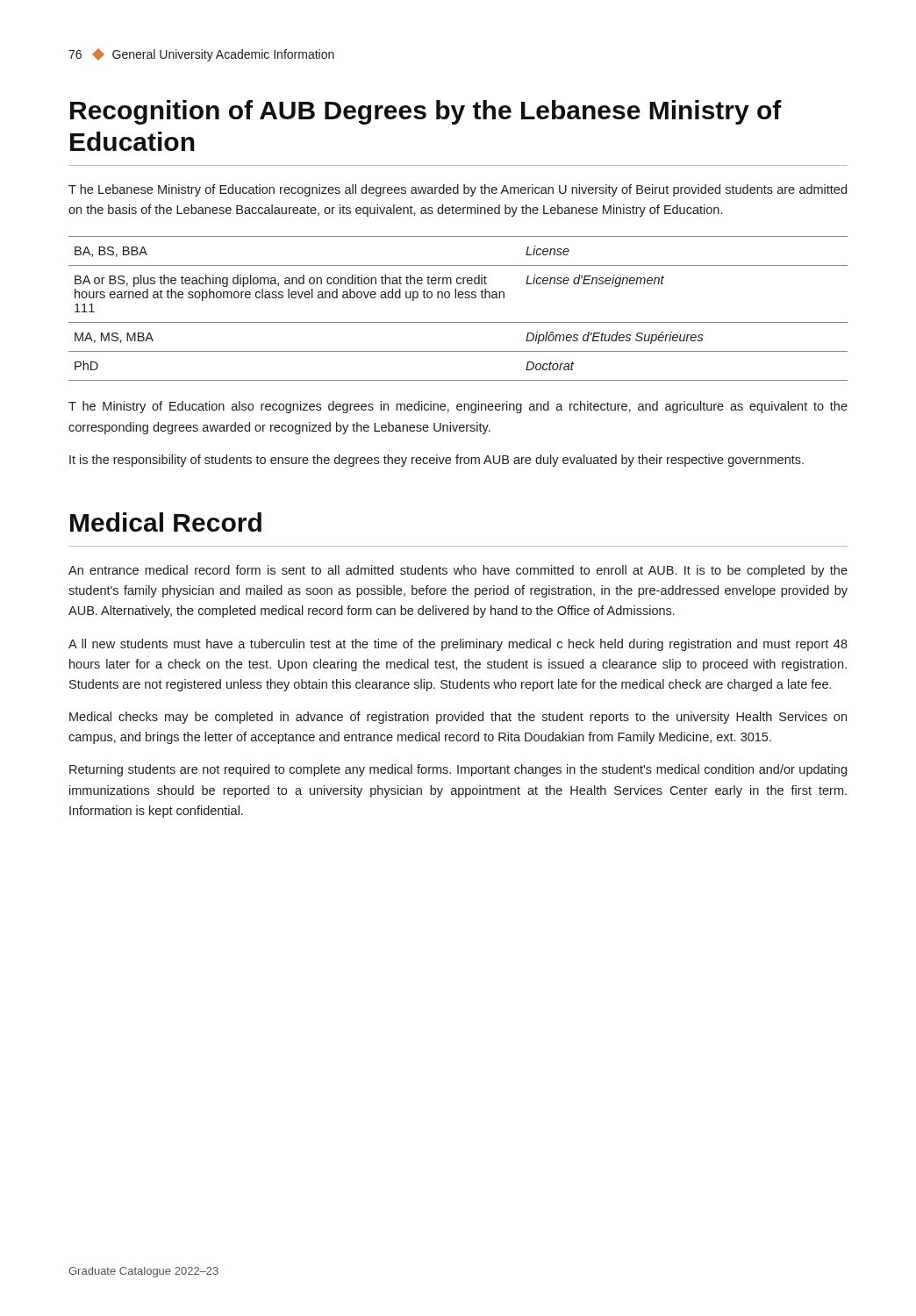
Task: Navigate to the region starting "A ll new students must have a"
Action: tap(458, 664)
